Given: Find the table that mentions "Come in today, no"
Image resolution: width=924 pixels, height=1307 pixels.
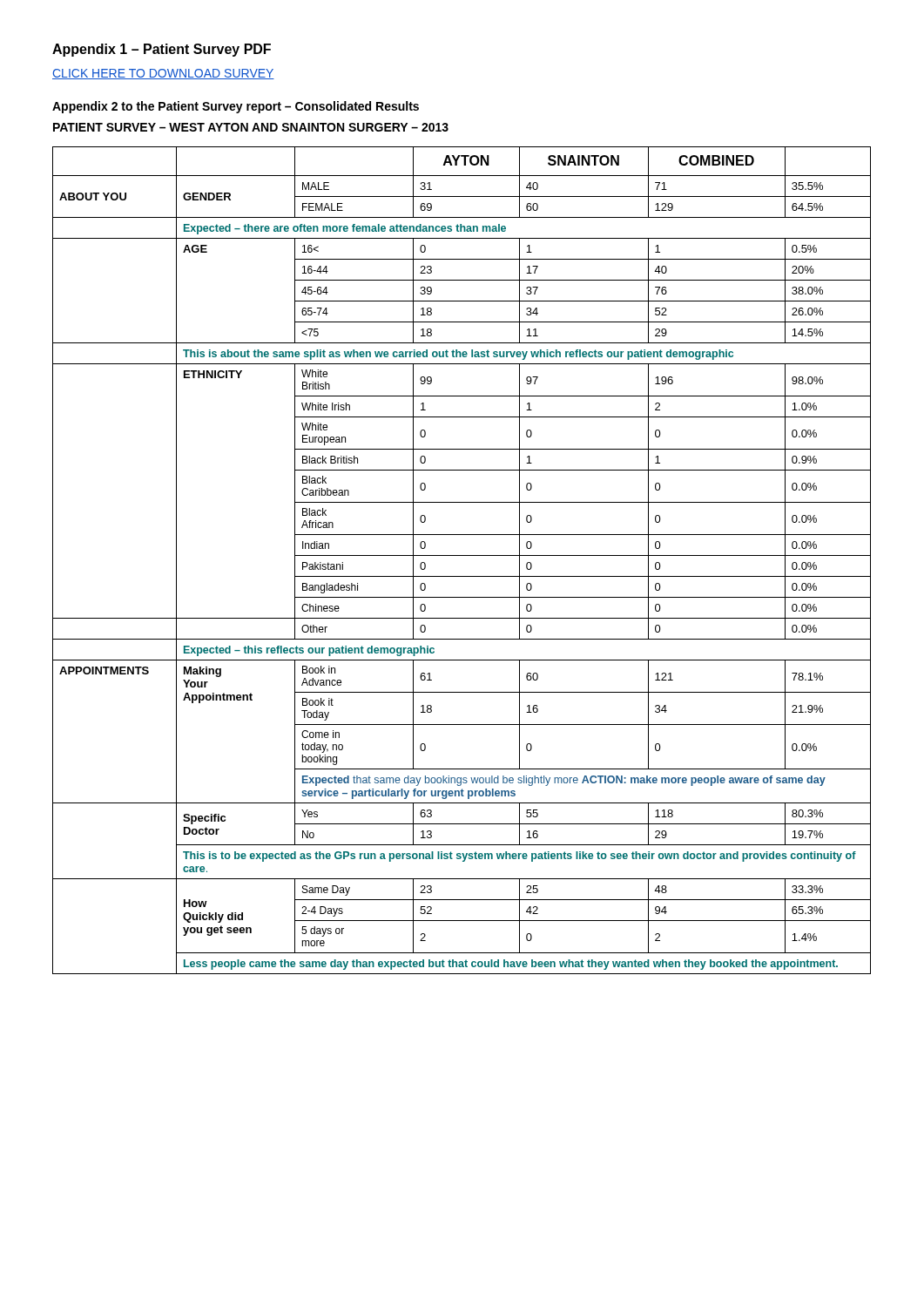Looking at the screenshot, I should pos(462,560).
